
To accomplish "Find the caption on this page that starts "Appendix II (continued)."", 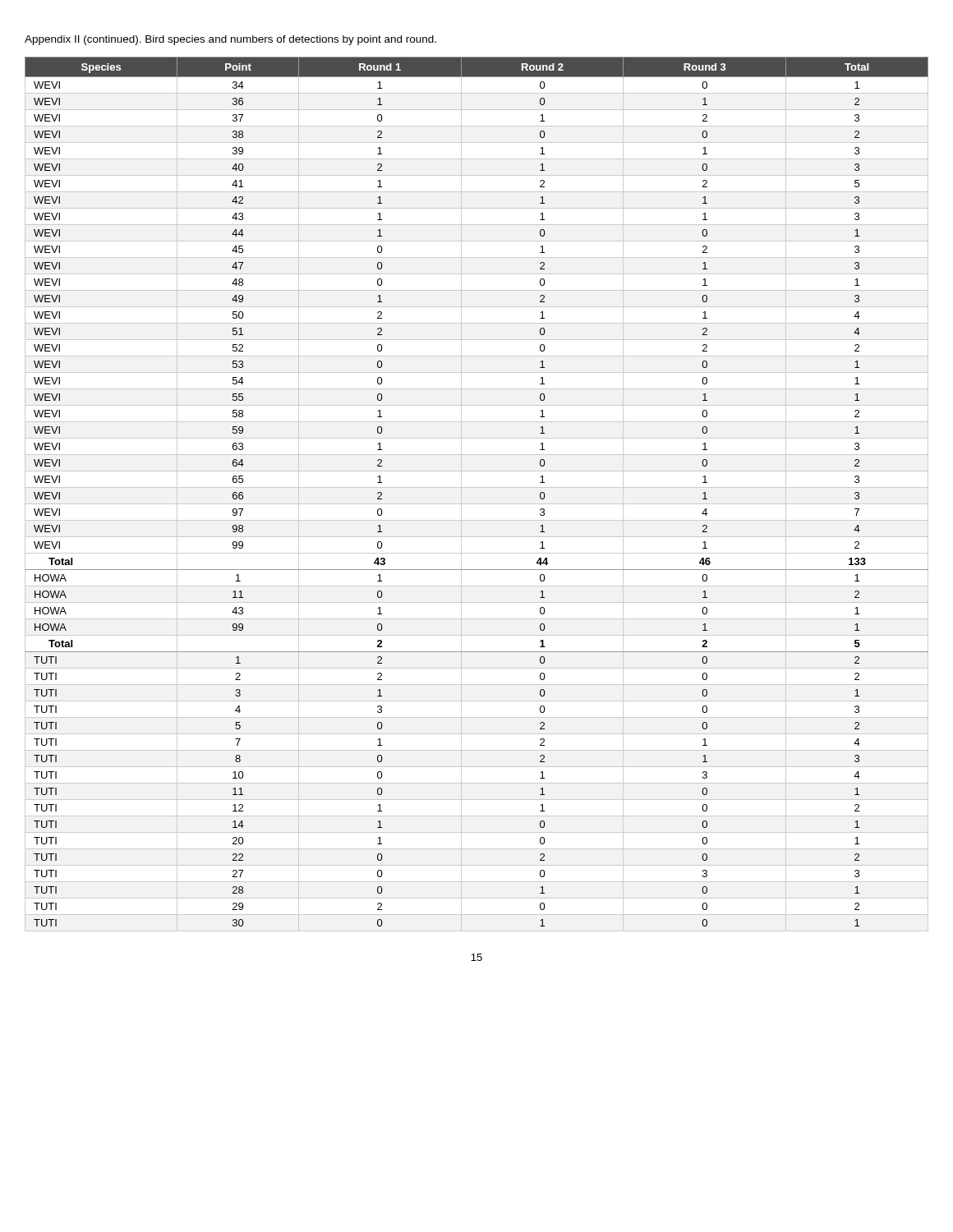I will click(231, 39).
